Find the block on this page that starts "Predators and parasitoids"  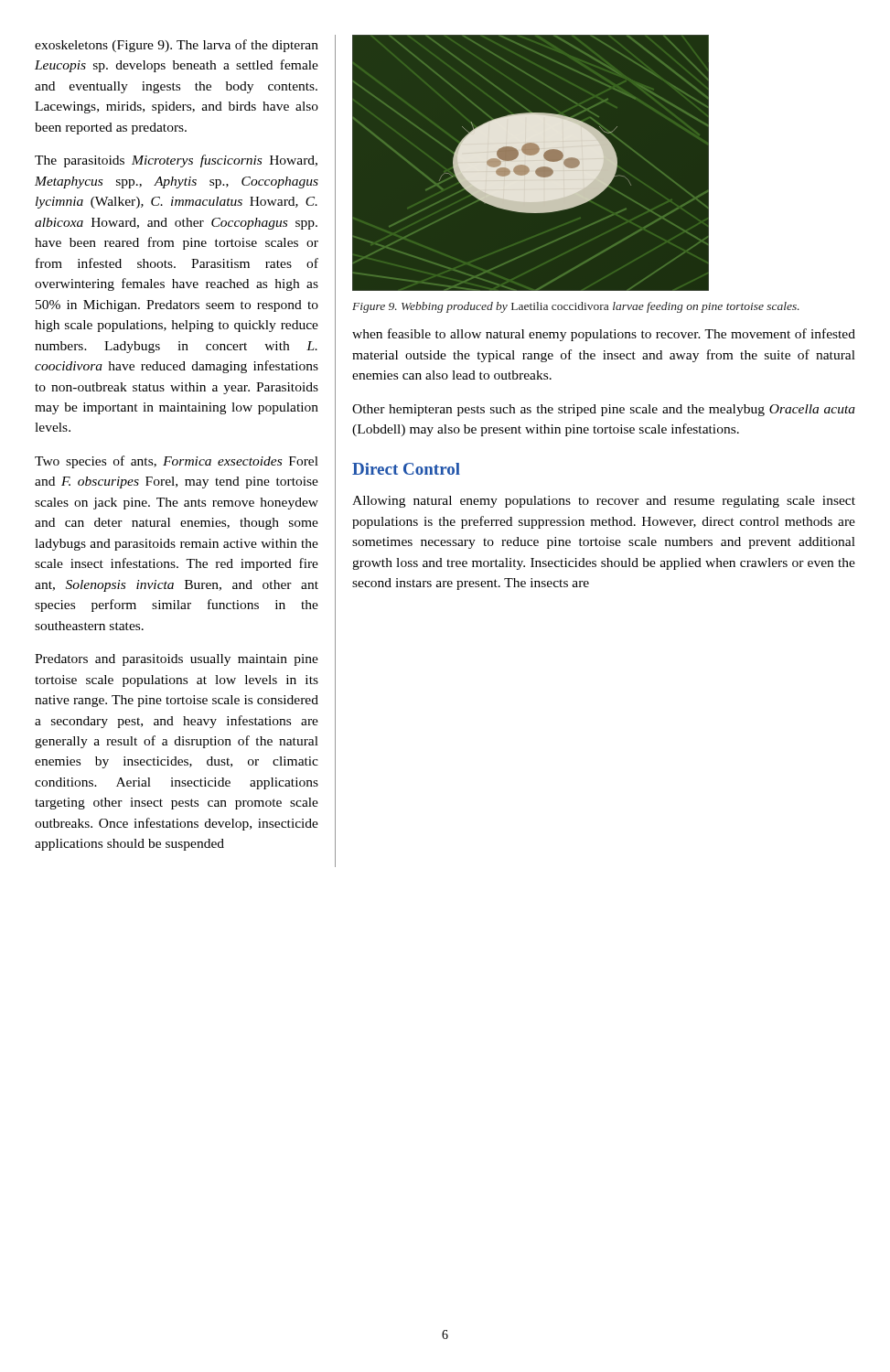177,751
